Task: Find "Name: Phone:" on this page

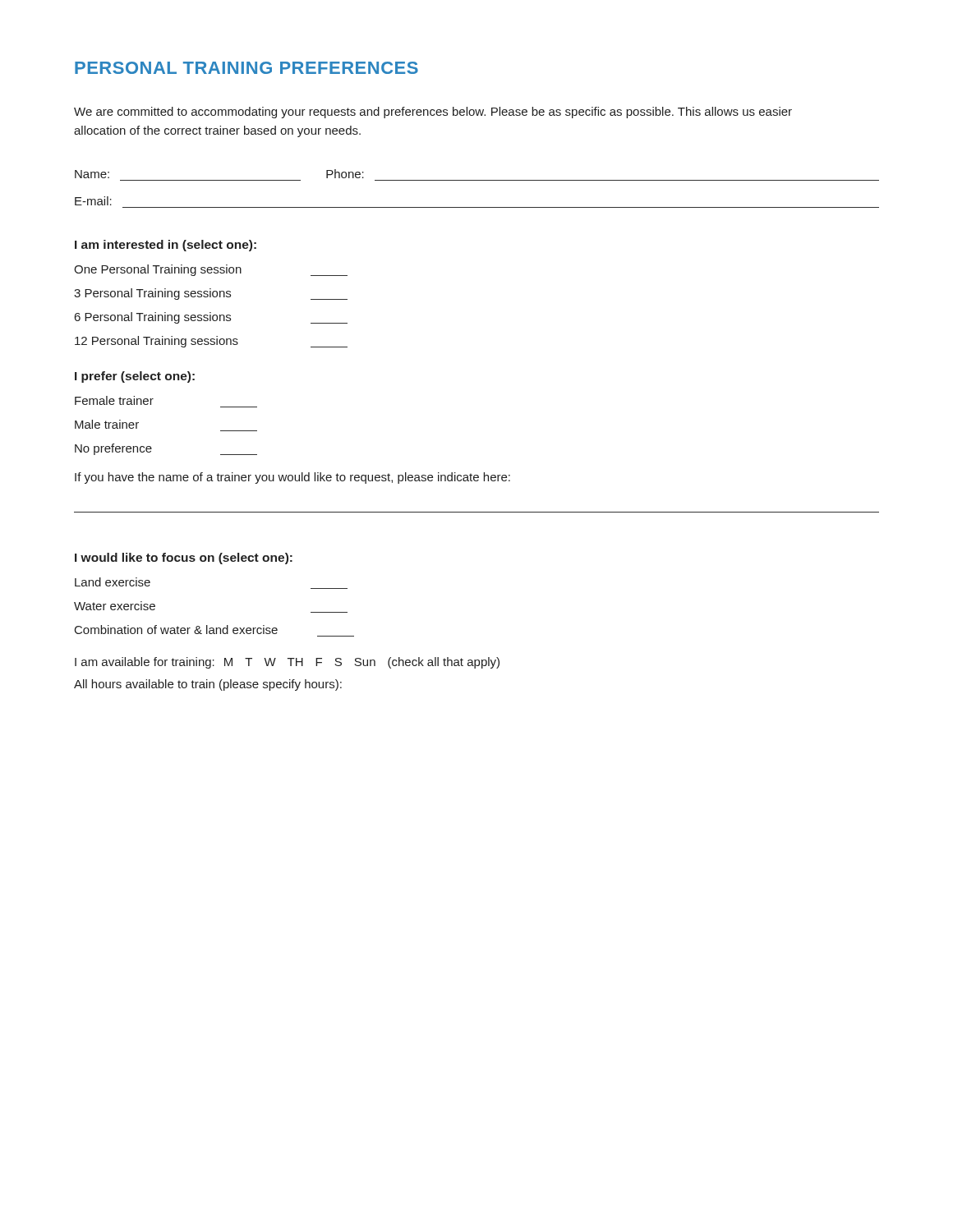Action: pos(476,172)
